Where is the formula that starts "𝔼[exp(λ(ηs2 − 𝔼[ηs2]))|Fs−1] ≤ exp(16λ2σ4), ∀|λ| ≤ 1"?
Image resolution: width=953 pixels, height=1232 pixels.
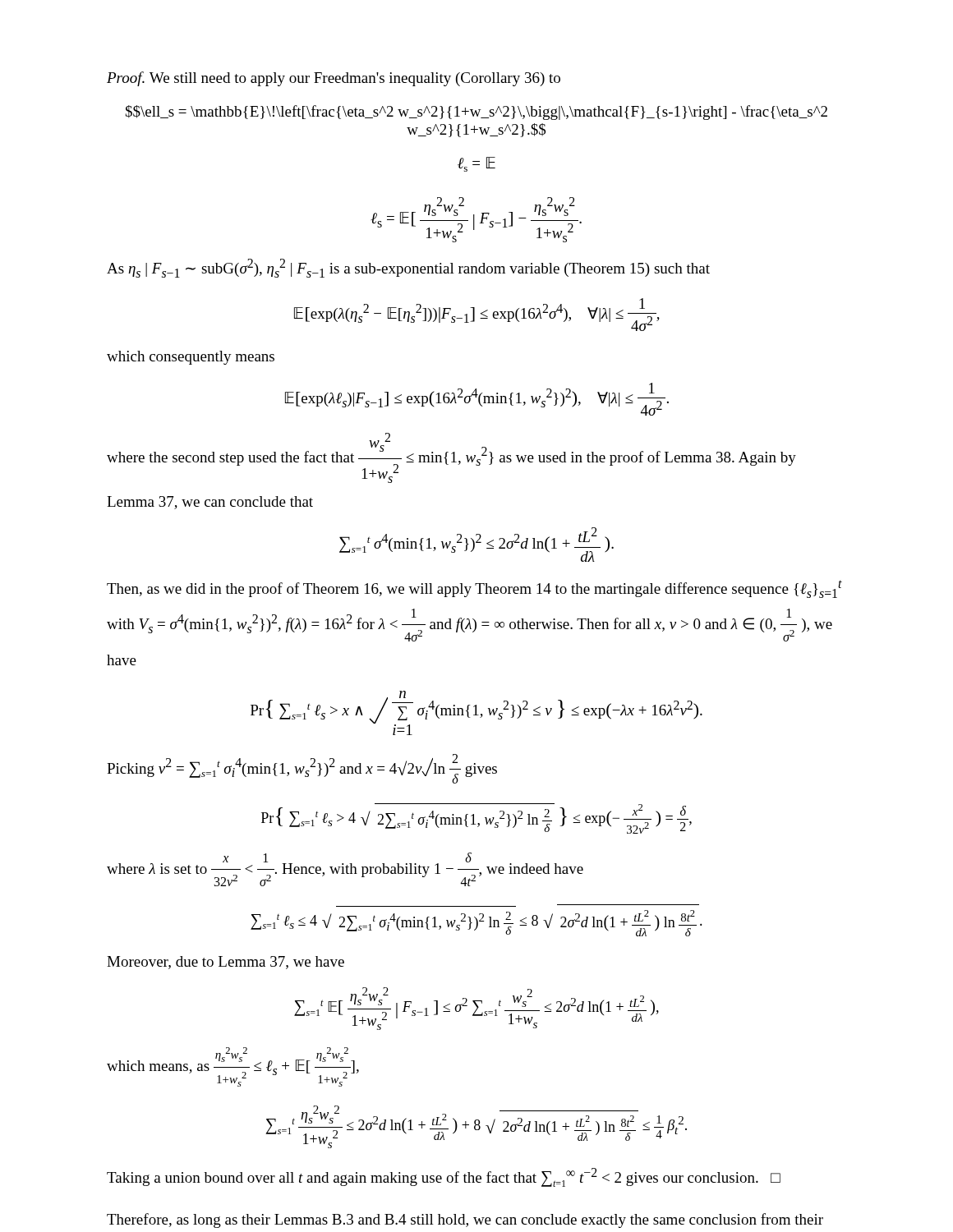(x=476, y=315)
